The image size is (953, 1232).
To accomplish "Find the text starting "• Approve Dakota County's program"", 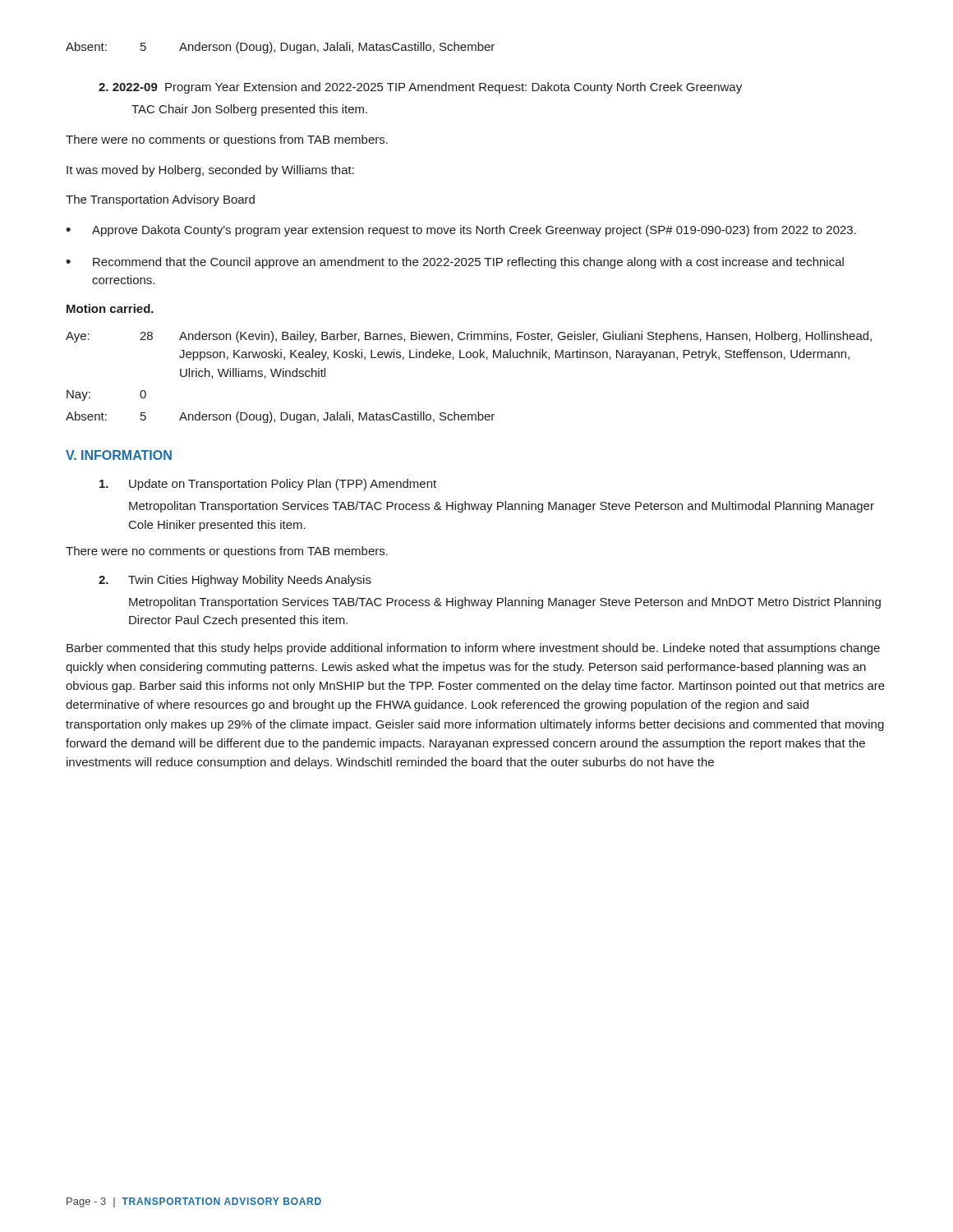I will 476,231.
